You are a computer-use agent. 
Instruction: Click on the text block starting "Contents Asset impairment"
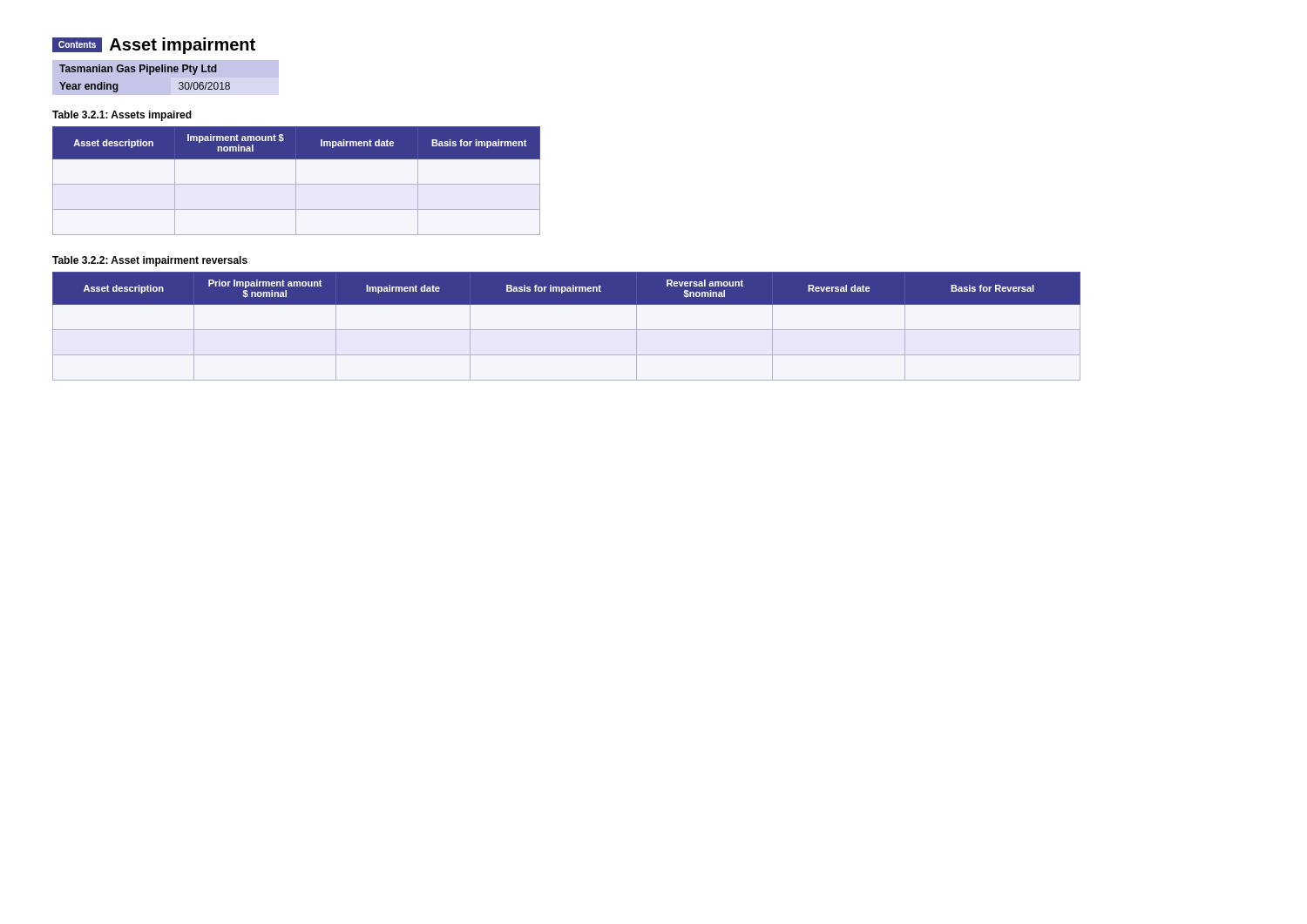154,45
